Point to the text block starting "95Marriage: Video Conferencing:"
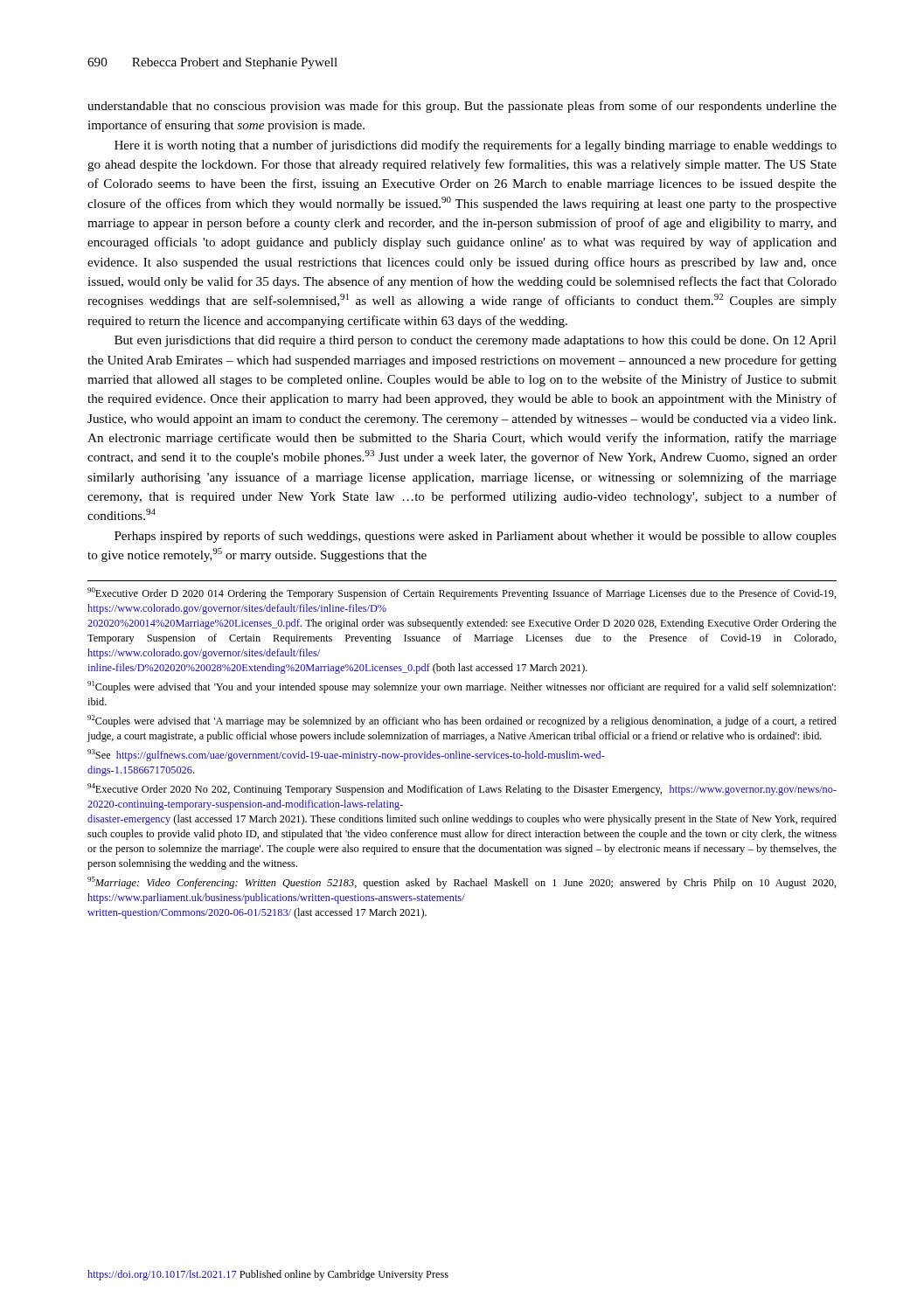 coord(462,897)
